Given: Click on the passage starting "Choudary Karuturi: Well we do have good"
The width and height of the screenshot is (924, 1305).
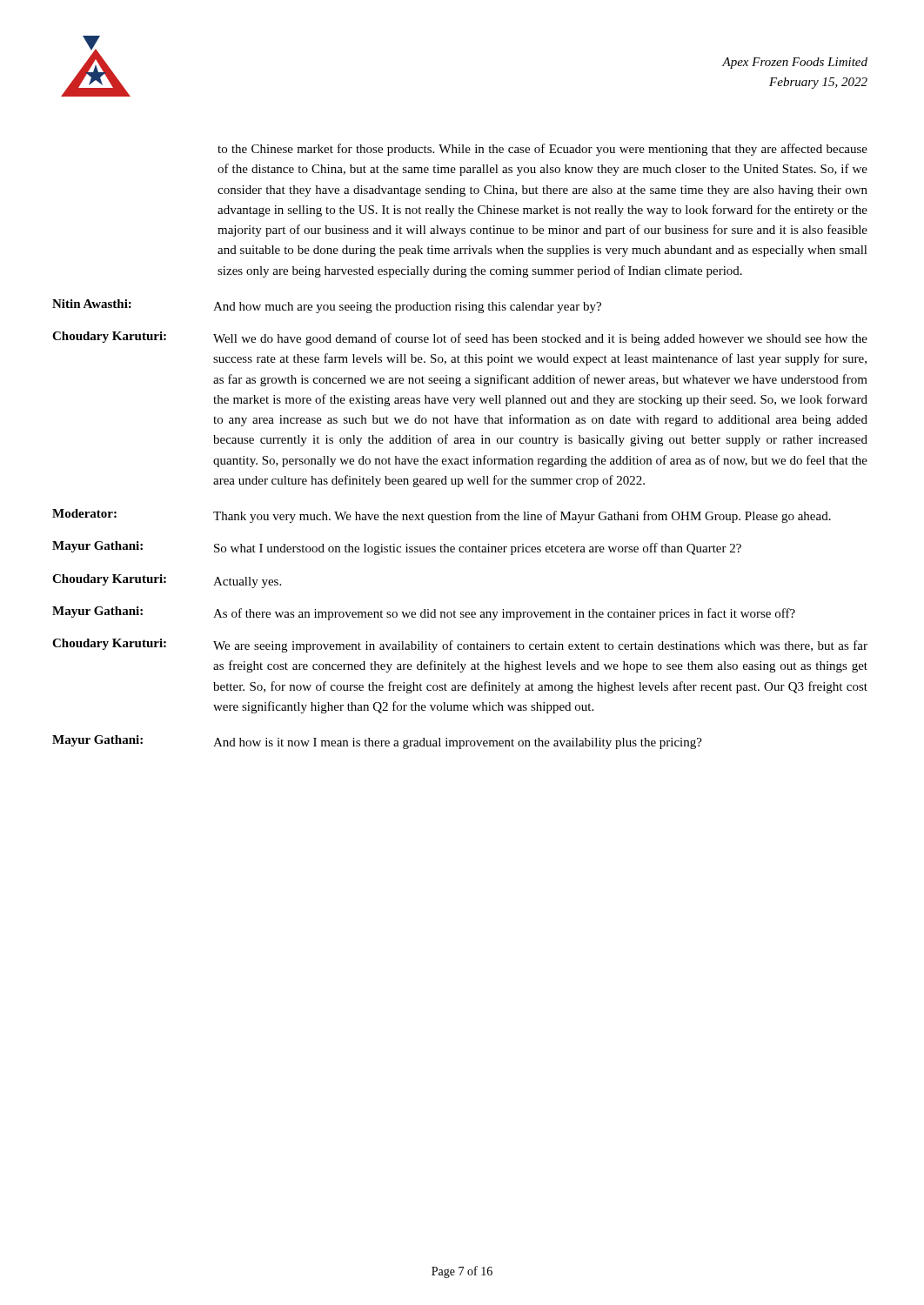Looking at the screenshot, I should (460, 410).
